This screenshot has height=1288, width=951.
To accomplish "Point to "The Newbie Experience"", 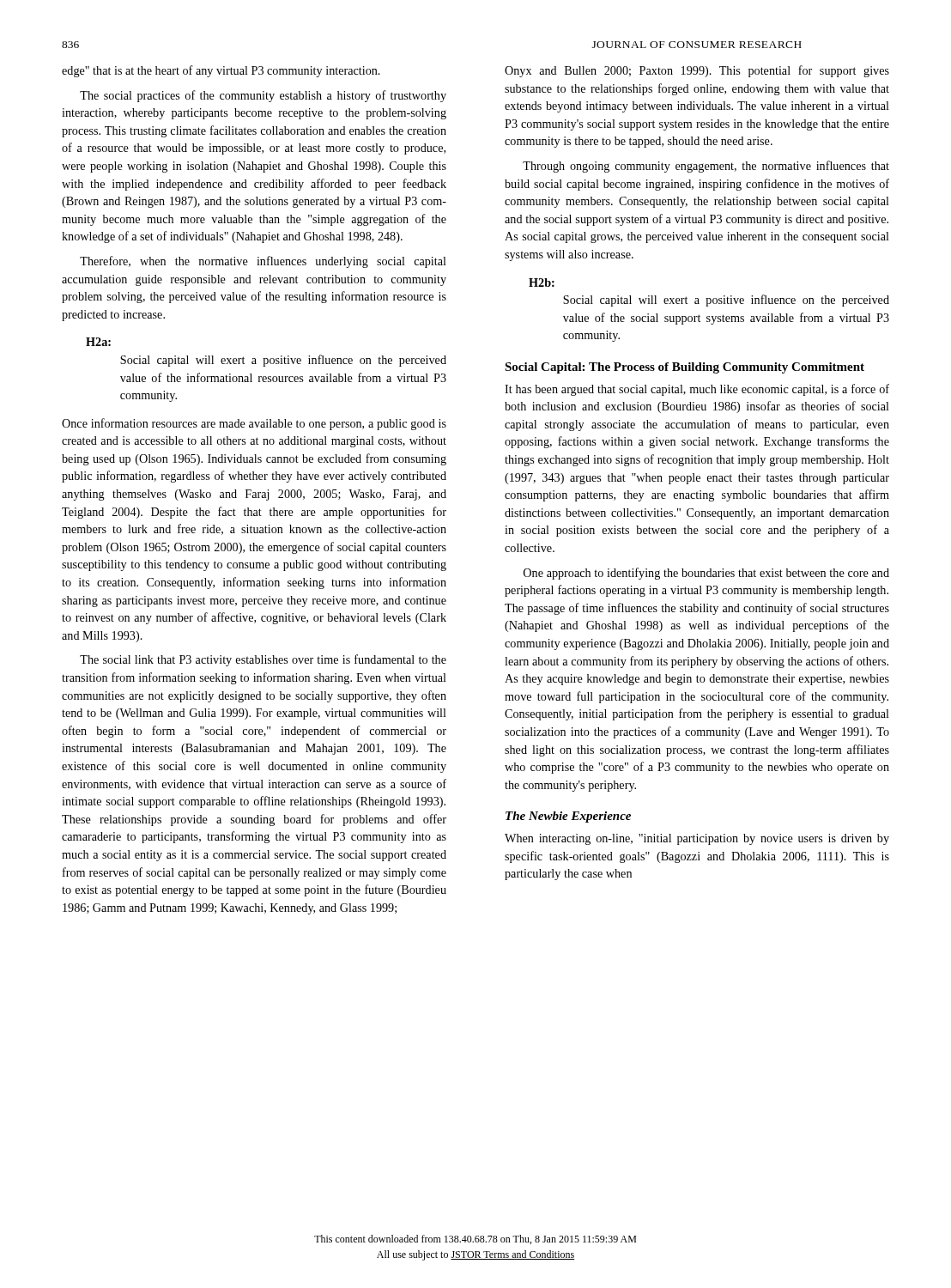I will point(568,816).
